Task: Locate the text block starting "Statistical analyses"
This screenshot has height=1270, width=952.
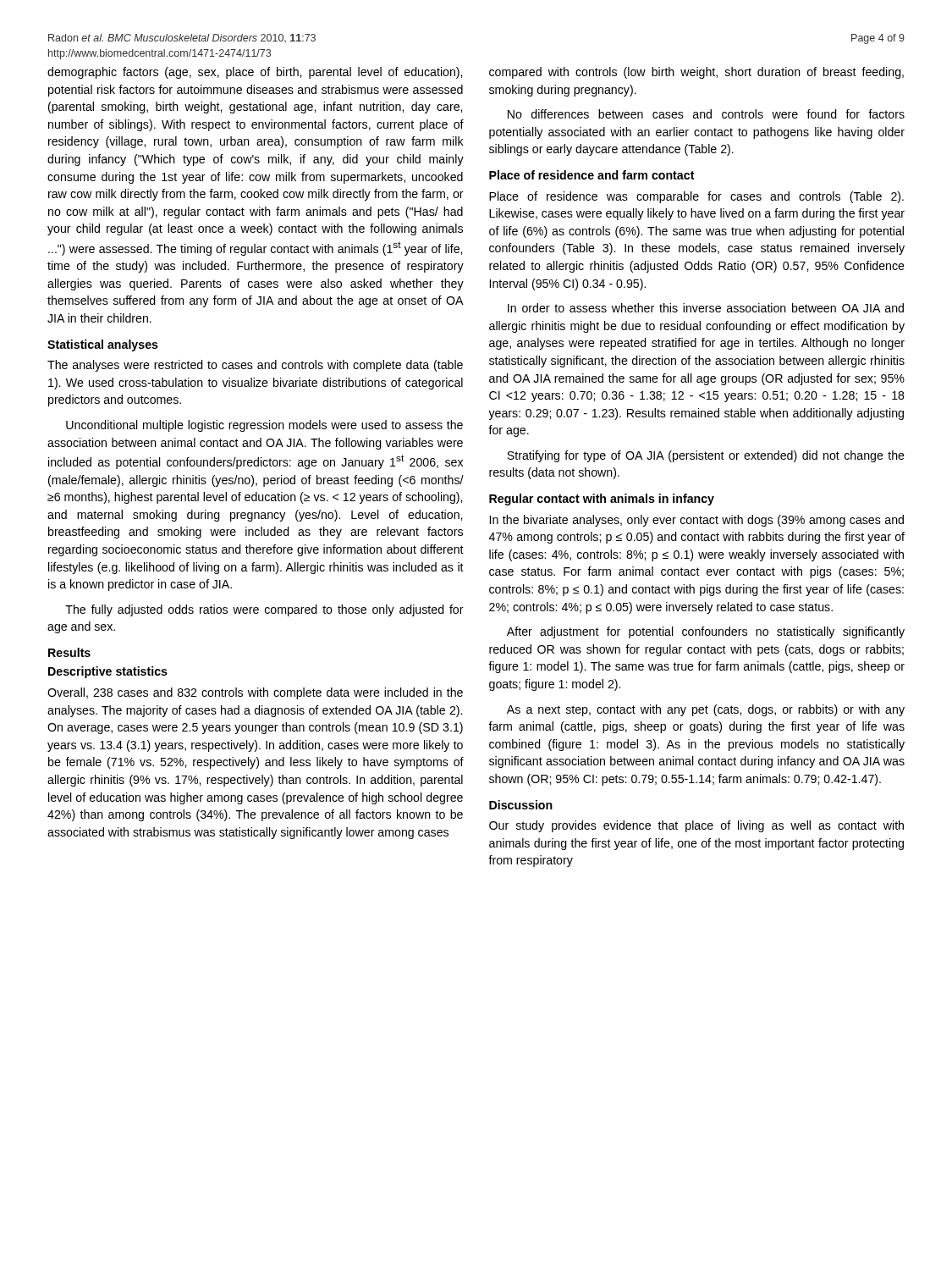Action: click(x=103, y=345)
